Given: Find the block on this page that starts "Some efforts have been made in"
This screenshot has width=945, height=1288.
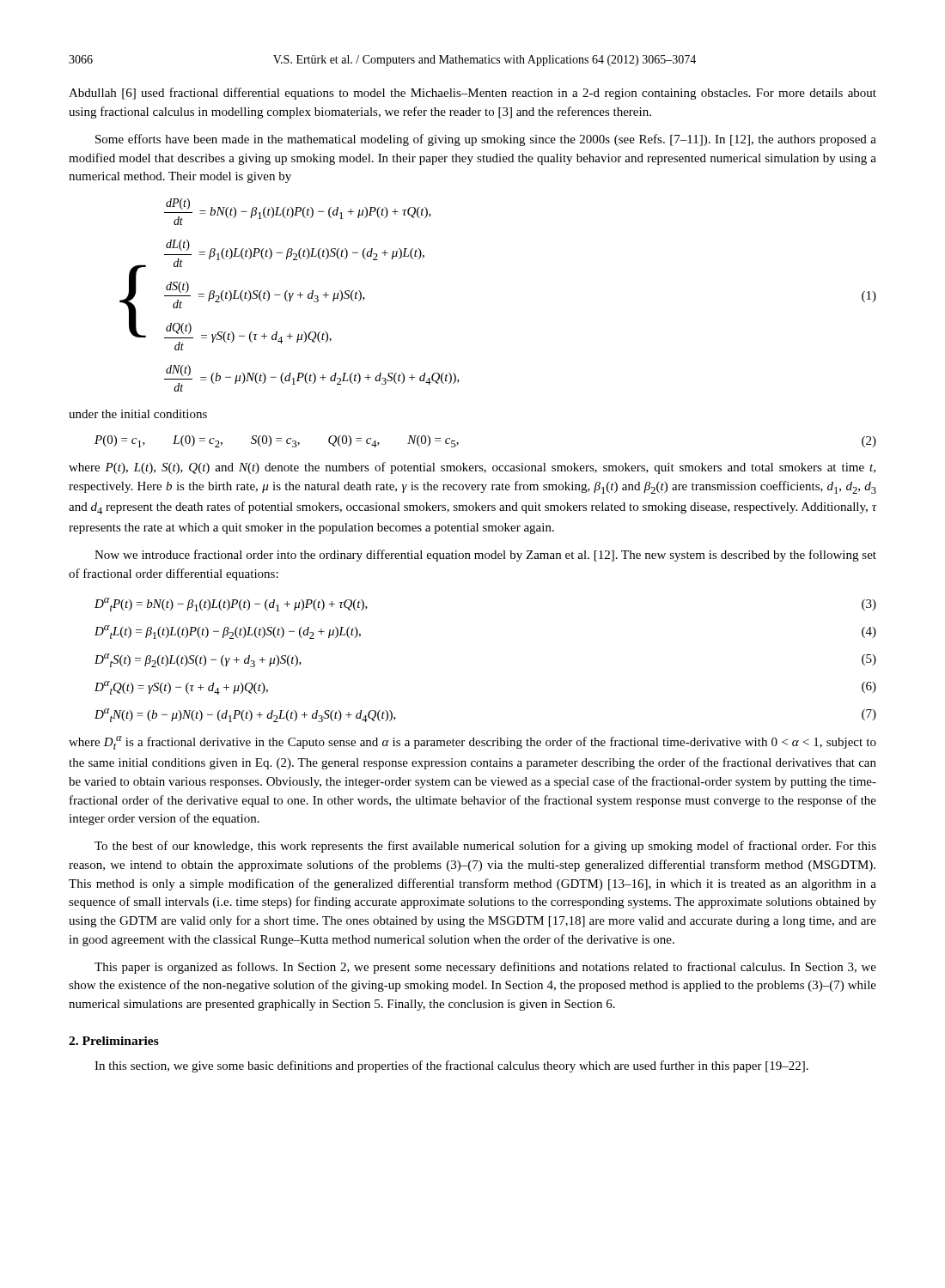Looking at the screenshot, I should pyautogui.click(x=472, y=158).
